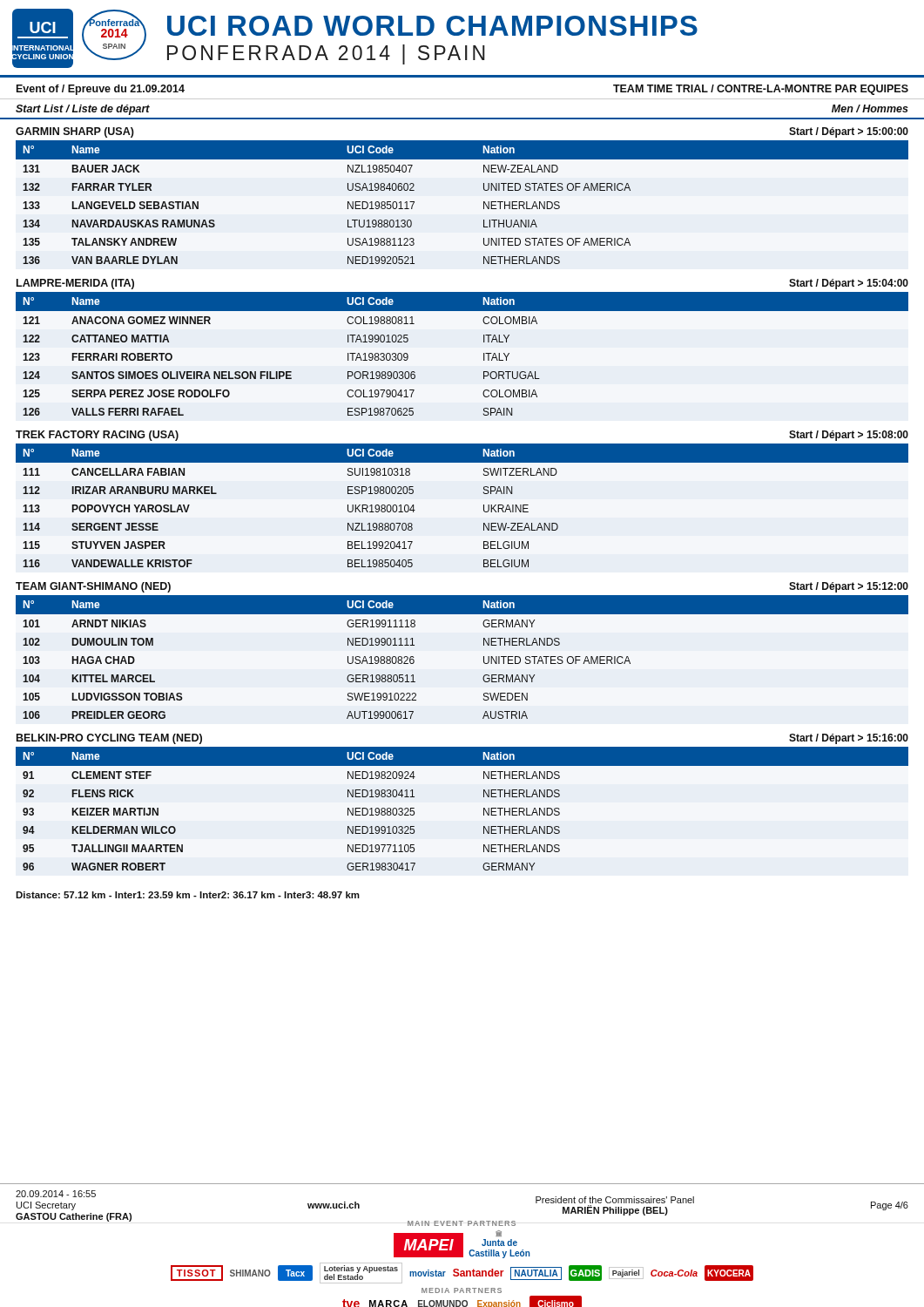
Task: Find "Start / Départ > 15:04:00" on this page
Action: click(x=849, y=283)
